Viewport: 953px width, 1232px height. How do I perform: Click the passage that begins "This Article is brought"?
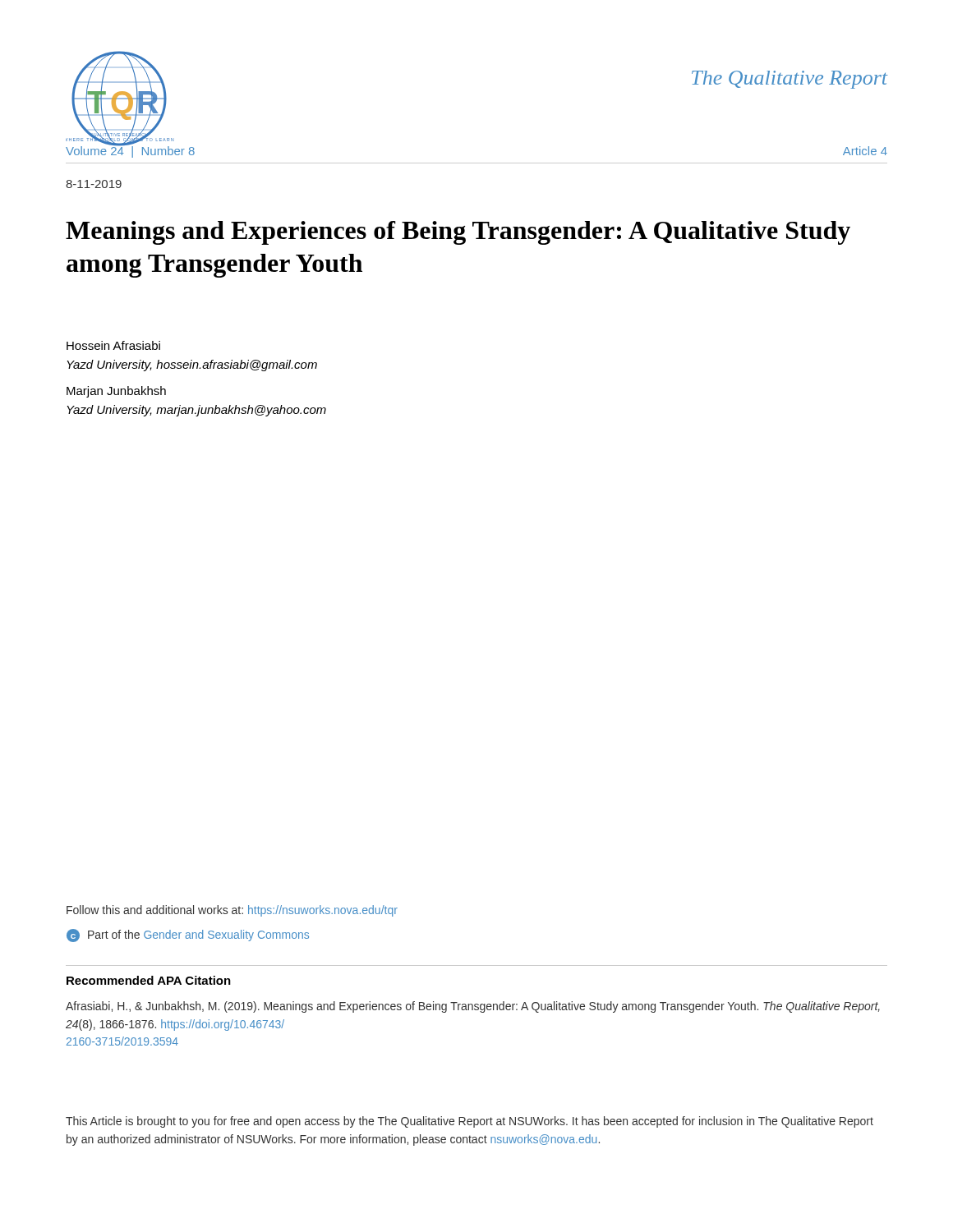coord(469,1130)
